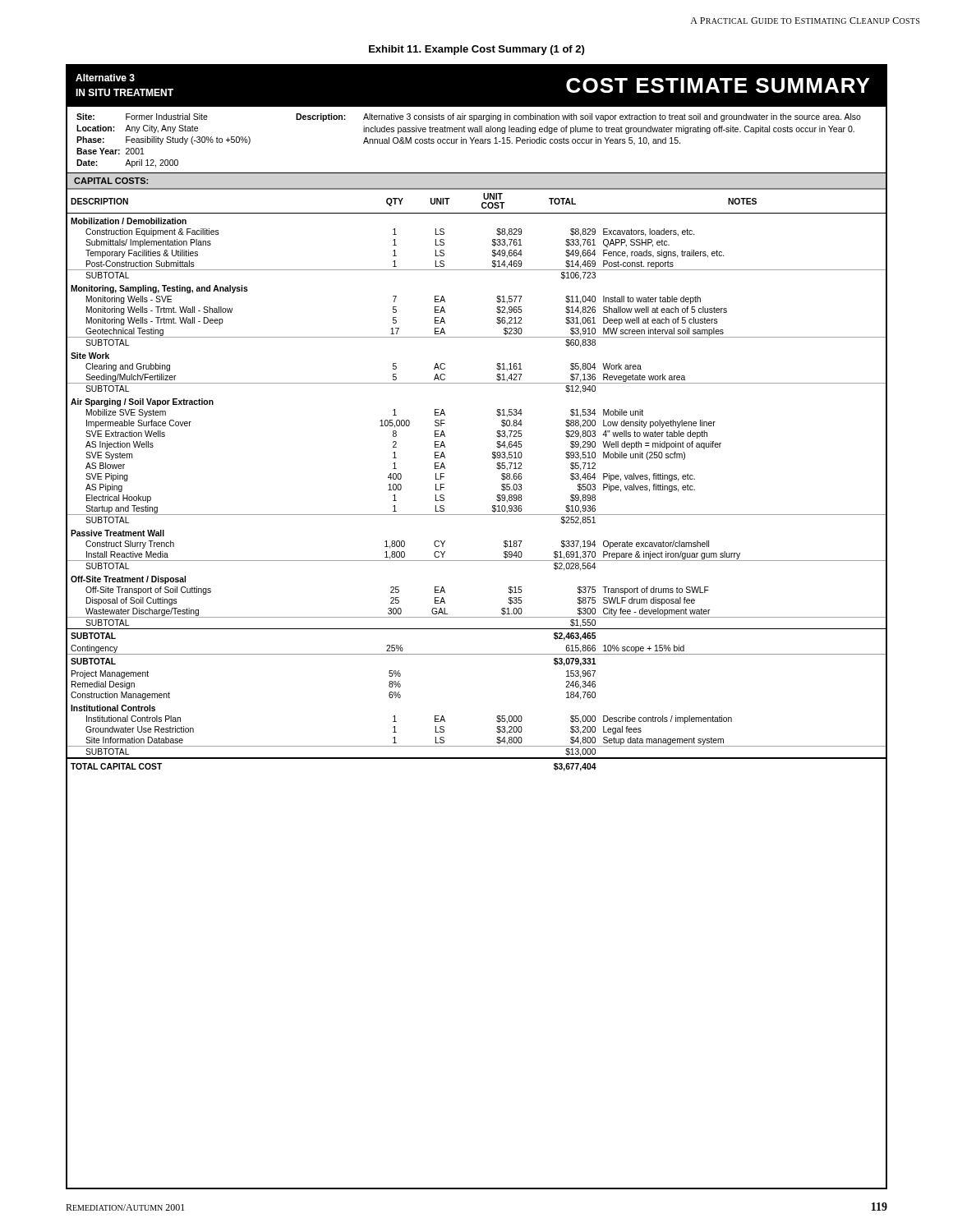Image resolution: width=953 pixels, height=1232 pixels.
Task: Find a section header
Action: tap(125, 85)
